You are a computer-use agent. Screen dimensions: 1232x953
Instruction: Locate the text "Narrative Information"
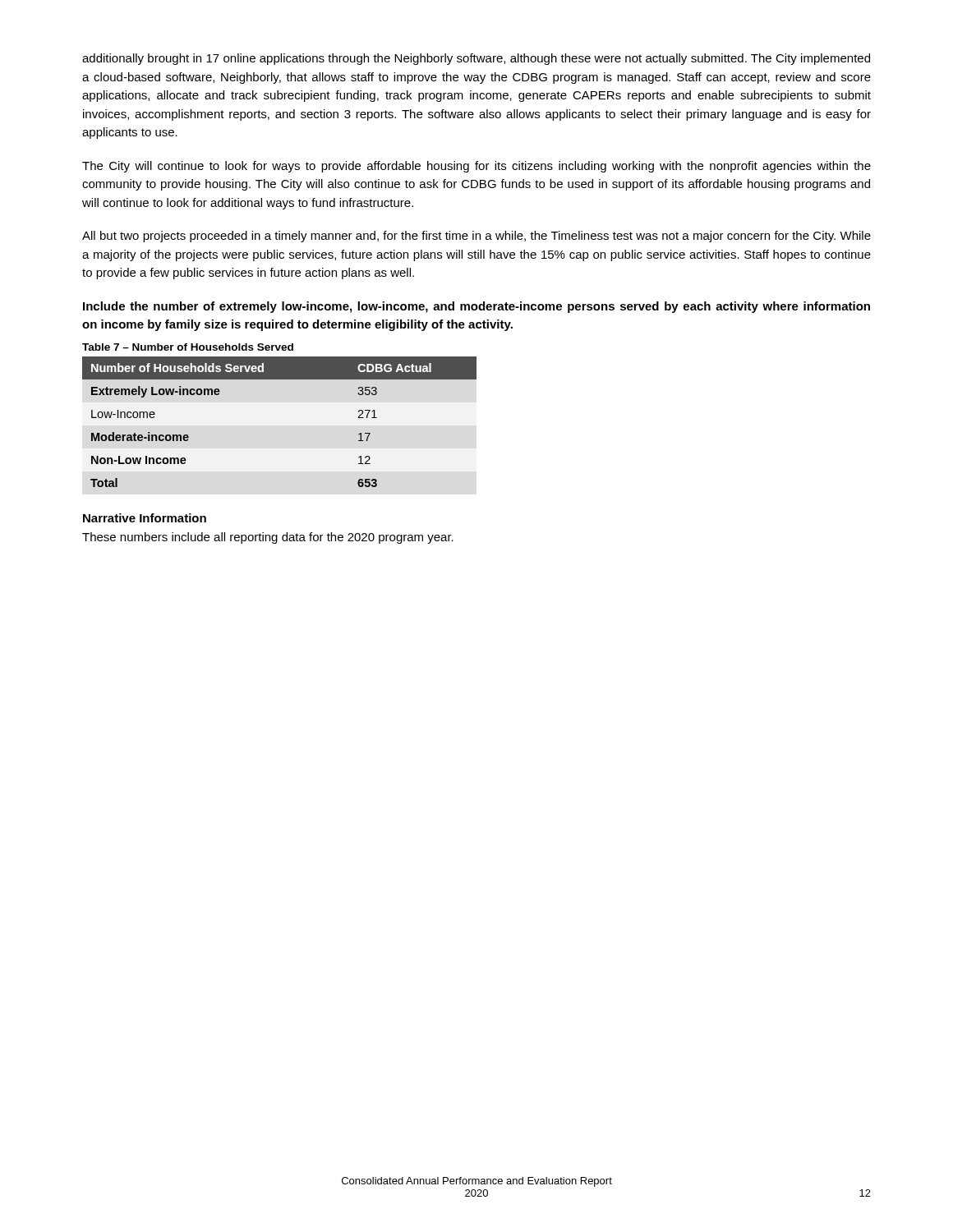(144, 517)
